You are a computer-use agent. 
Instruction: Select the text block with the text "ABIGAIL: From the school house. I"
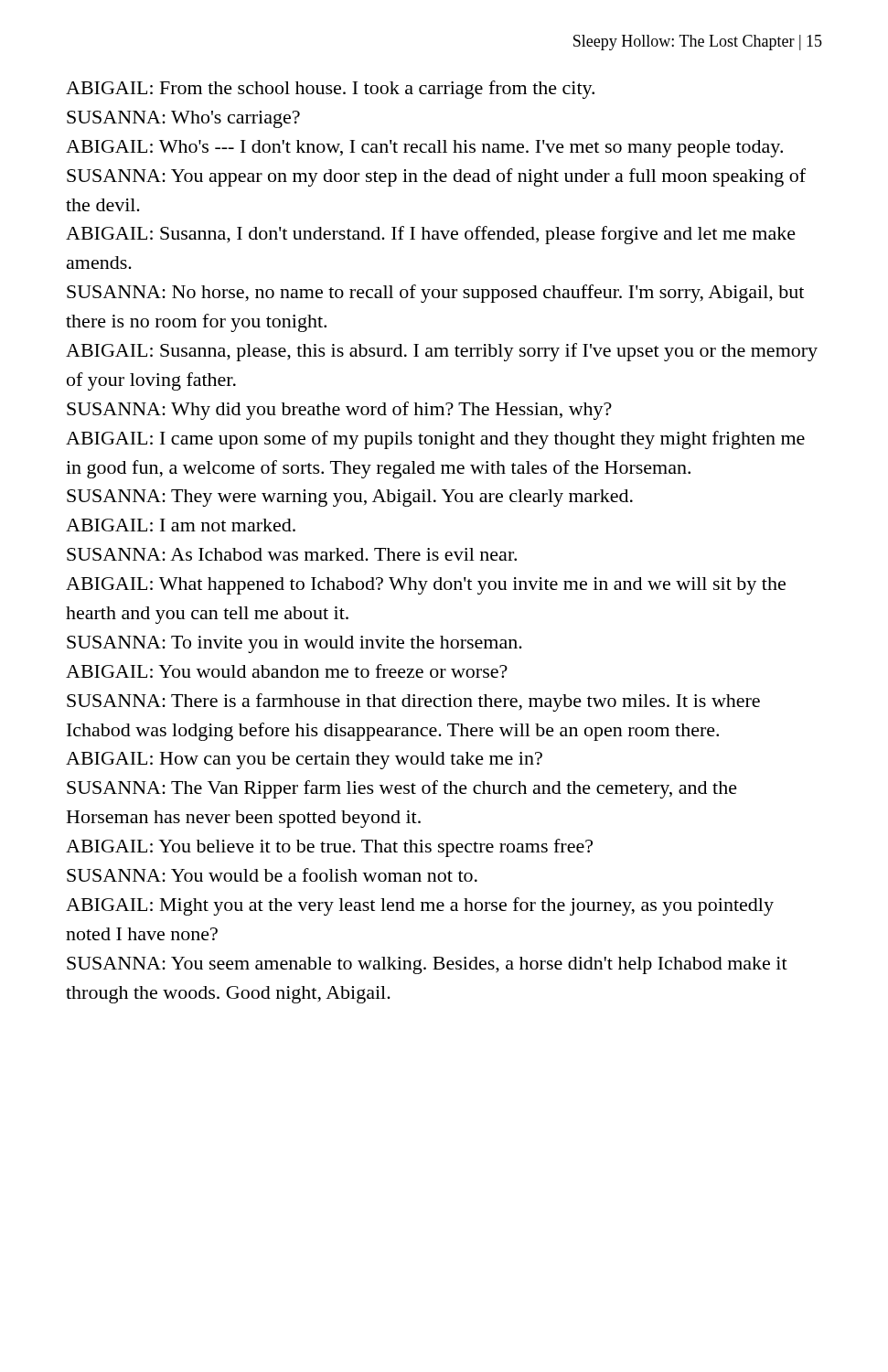(330, 90)
